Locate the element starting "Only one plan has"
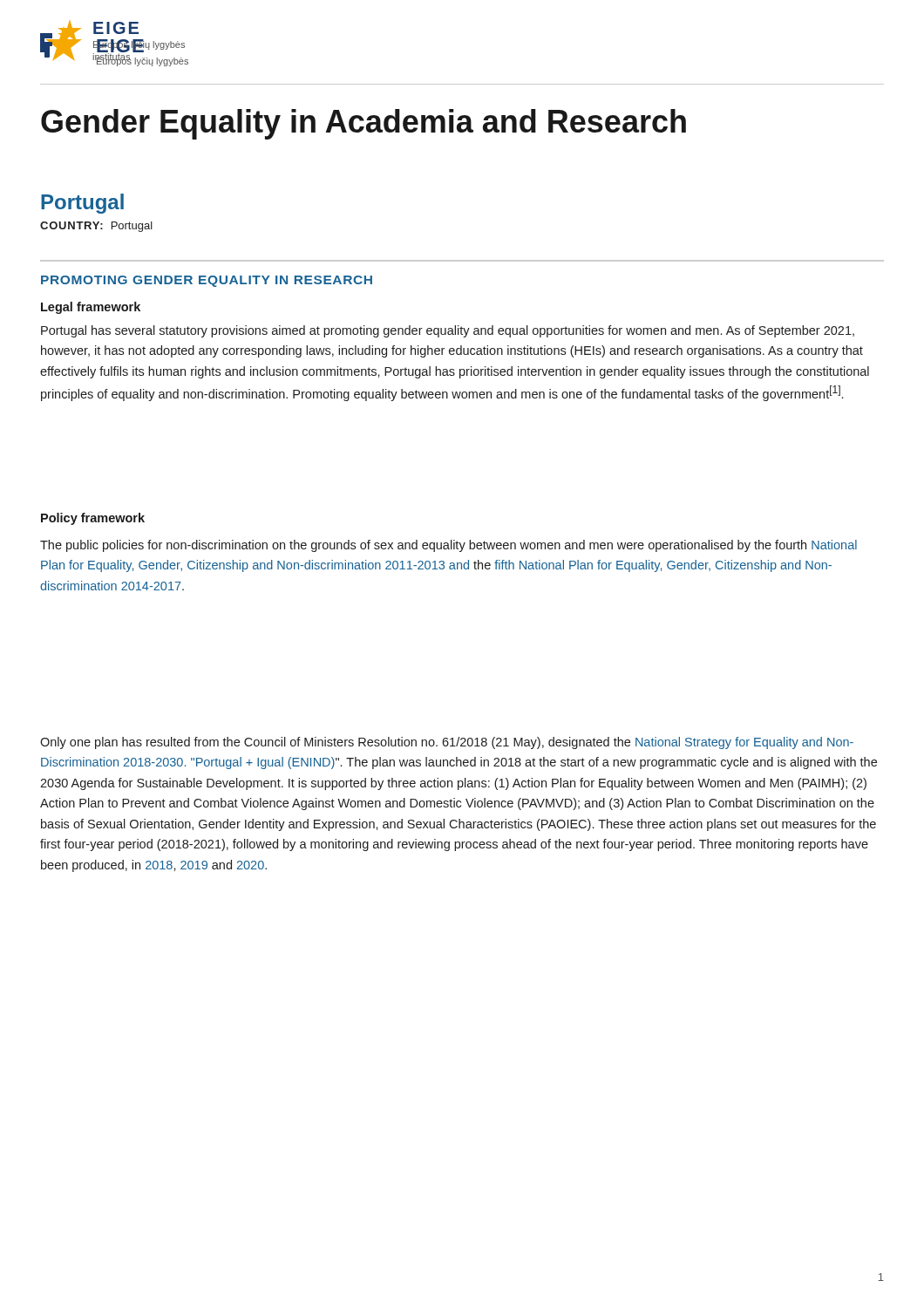Image resolution: width=924 pixels, height=1308 pixels. point(459,804)
